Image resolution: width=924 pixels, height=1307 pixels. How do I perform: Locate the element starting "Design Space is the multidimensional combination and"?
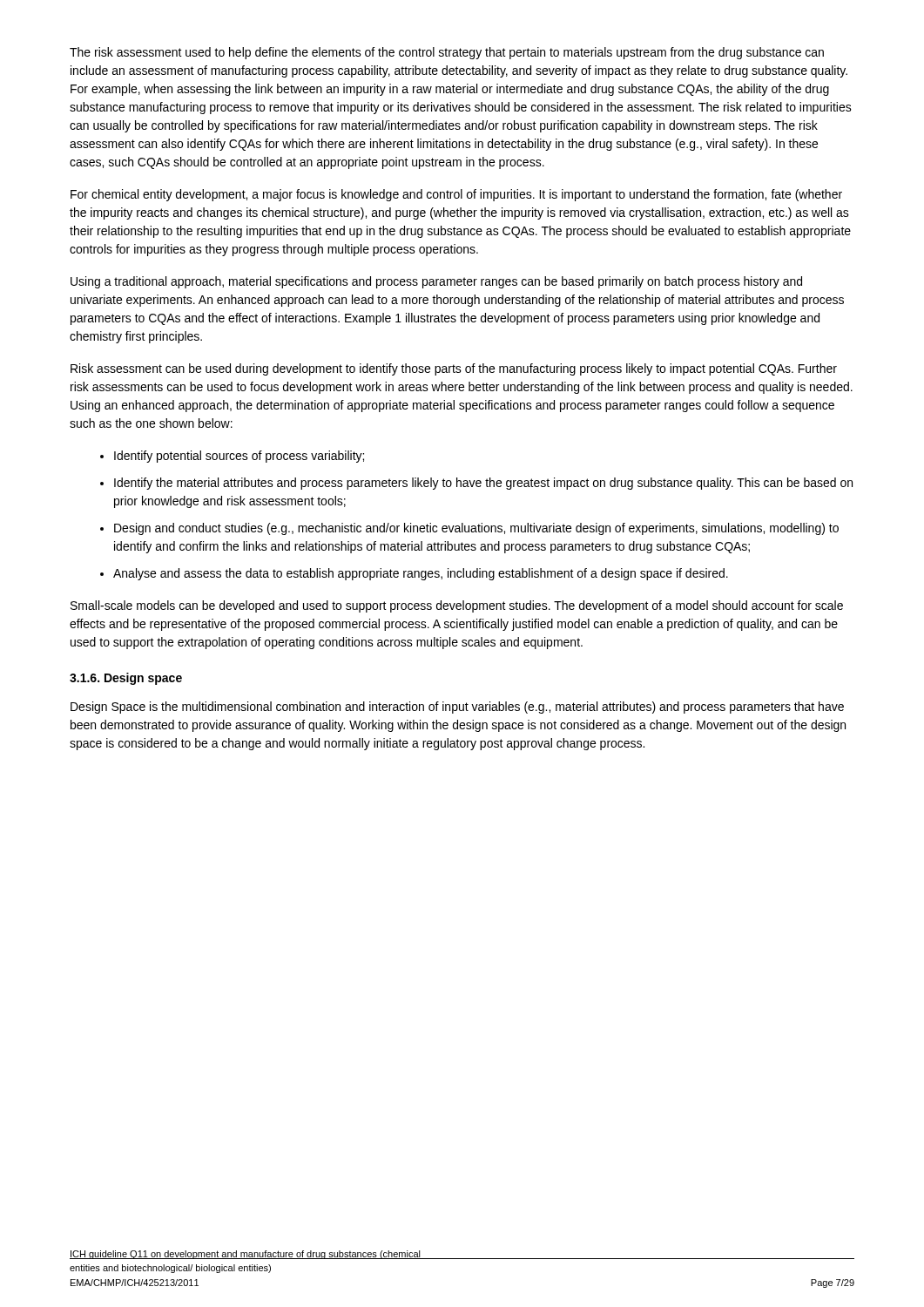[462, 725]
